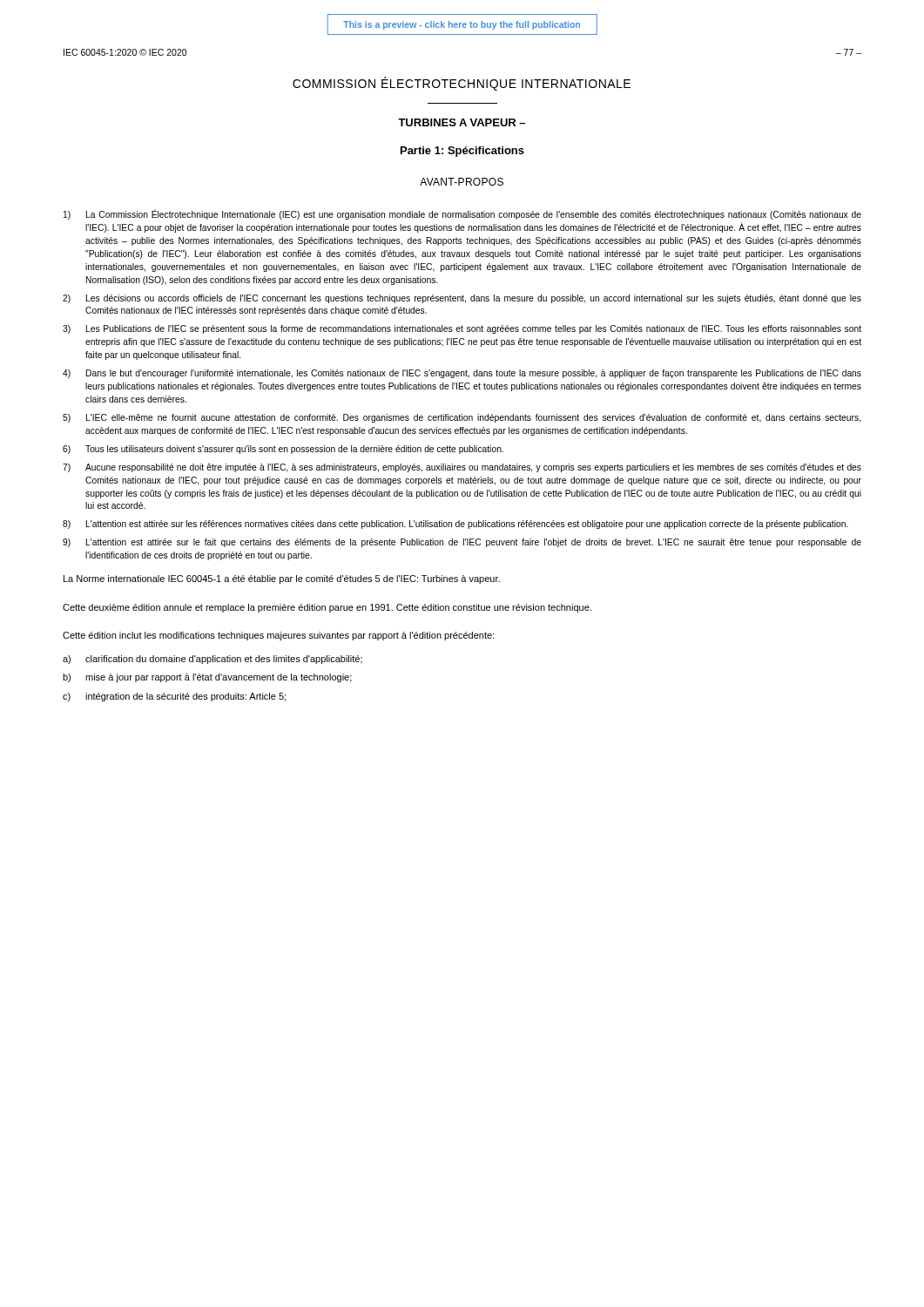Click on the block starting "5) L'IEC elle-même ne fournit"
924x1307 pixels.
(x=462, y=425)
